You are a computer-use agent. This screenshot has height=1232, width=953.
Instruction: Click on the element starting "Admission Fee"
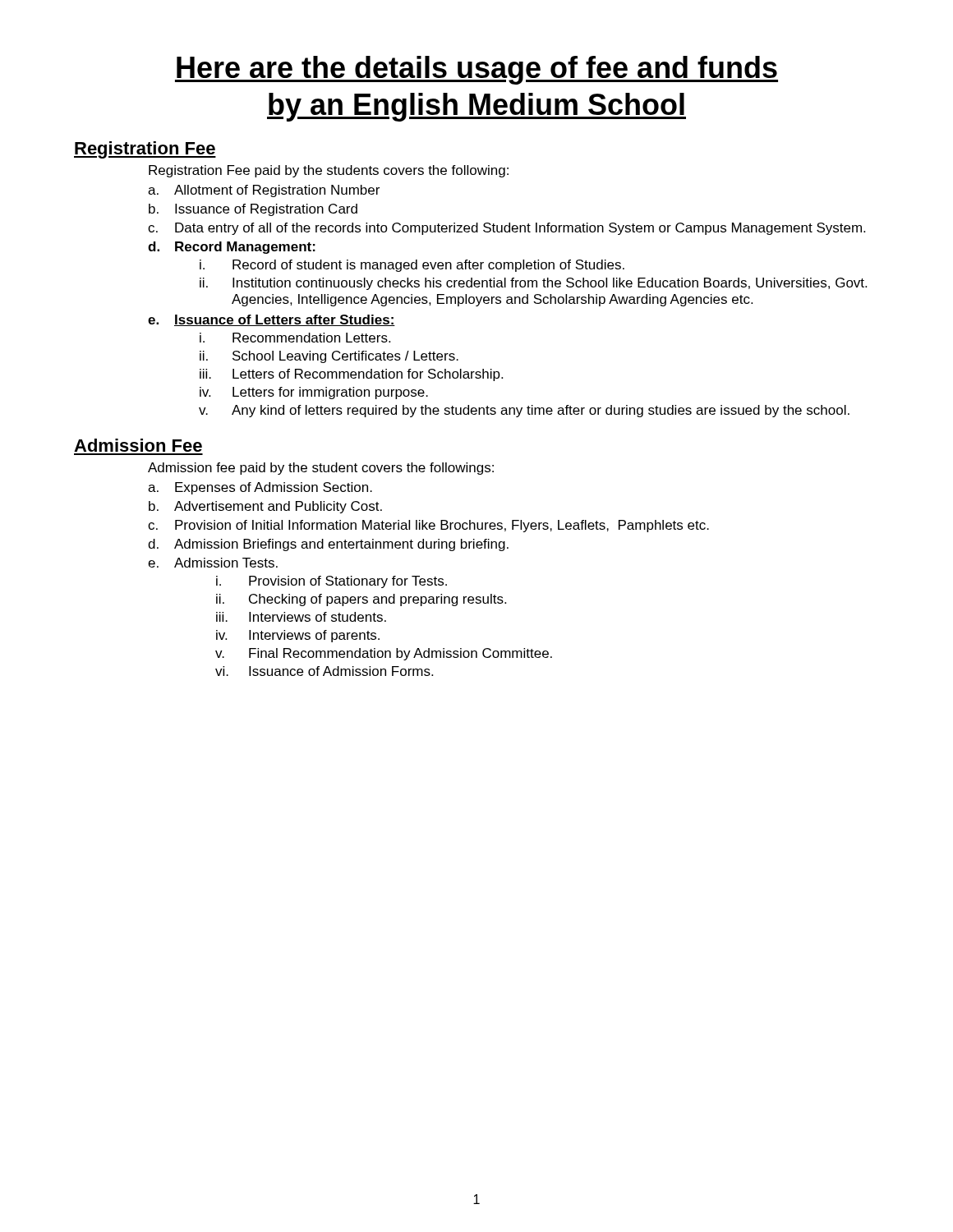pos(138,446)
